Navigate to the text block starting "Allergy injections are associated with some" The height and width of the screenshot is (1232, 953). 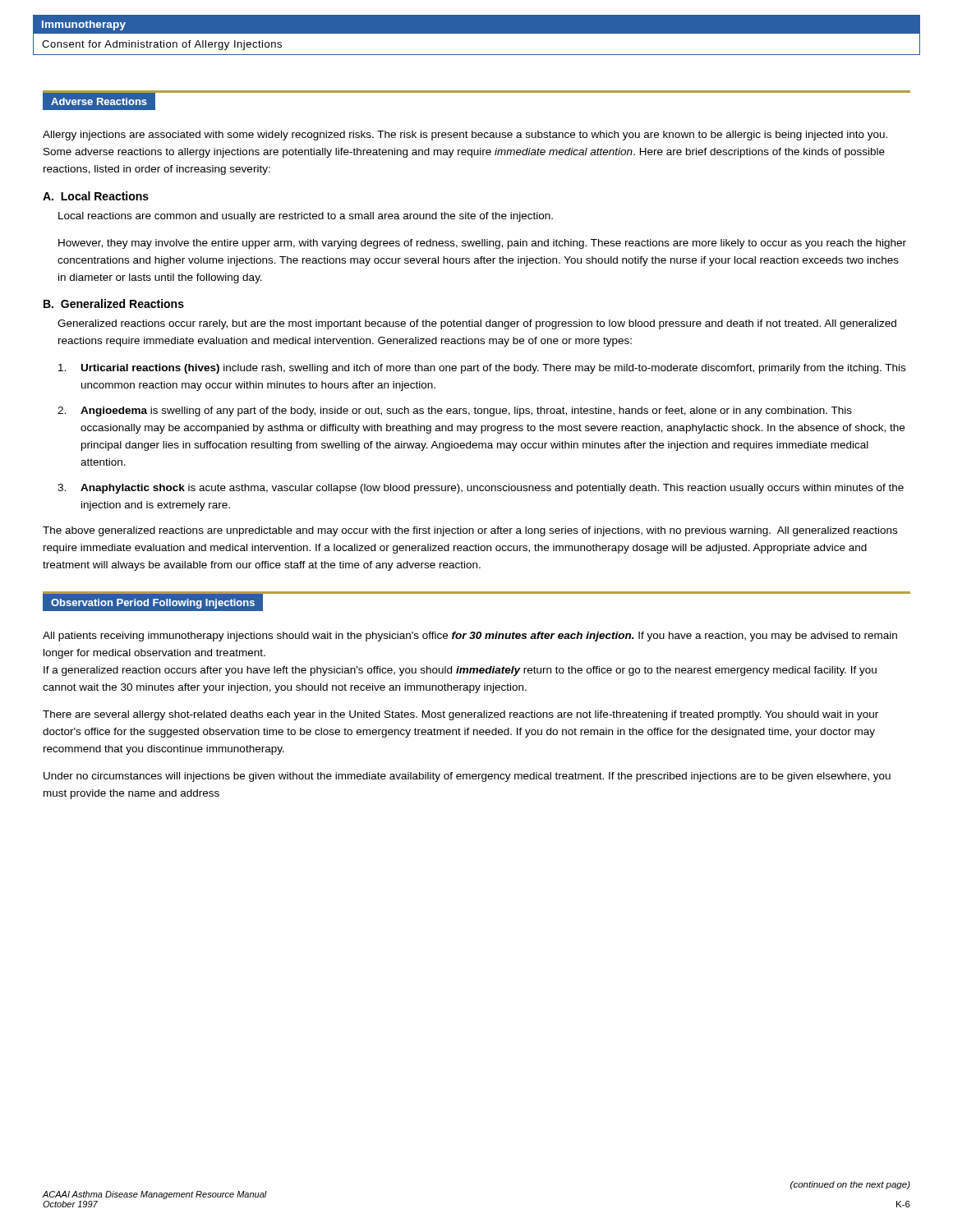tap(466, 151)
